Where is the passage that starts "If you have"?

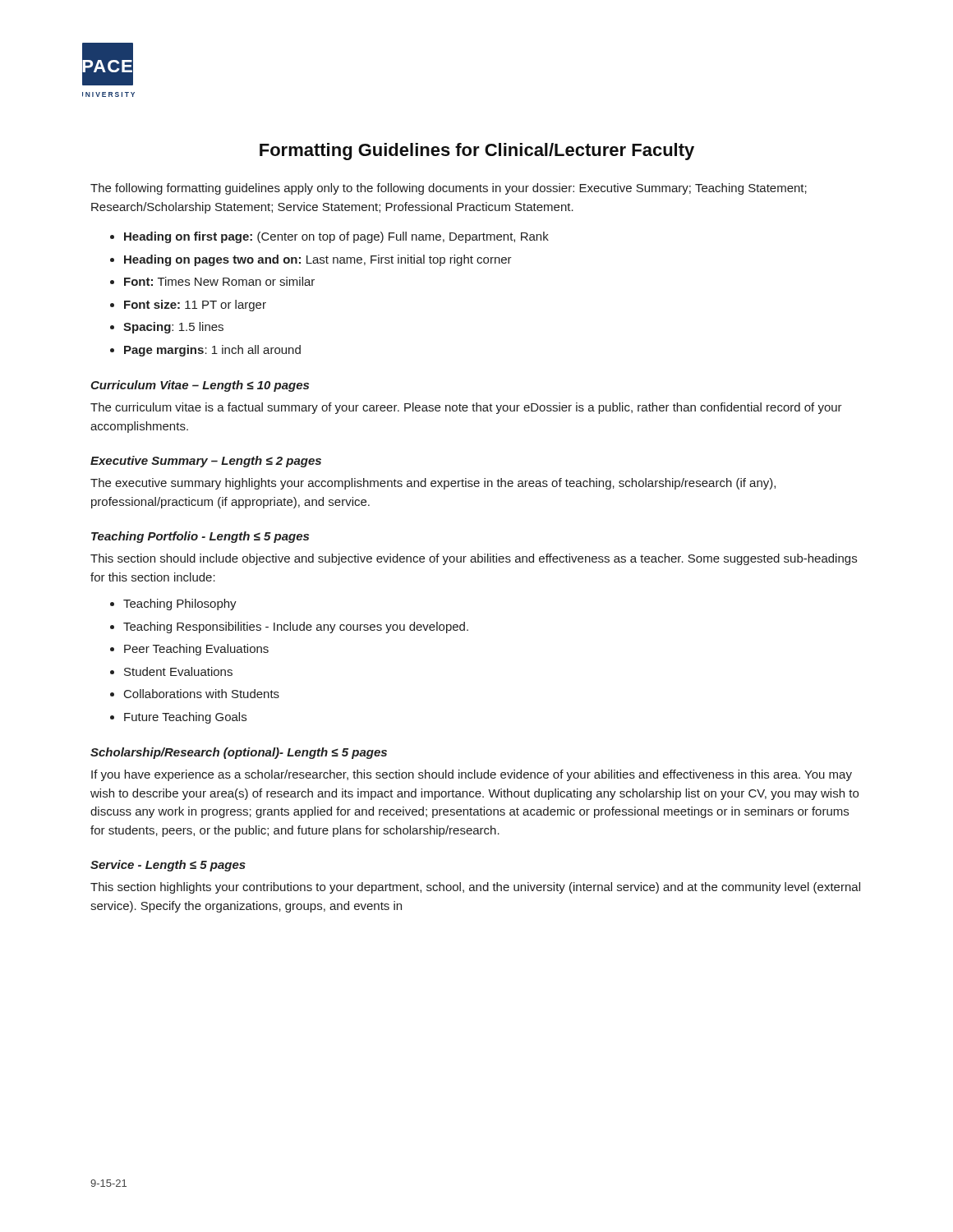coord(476,802)
